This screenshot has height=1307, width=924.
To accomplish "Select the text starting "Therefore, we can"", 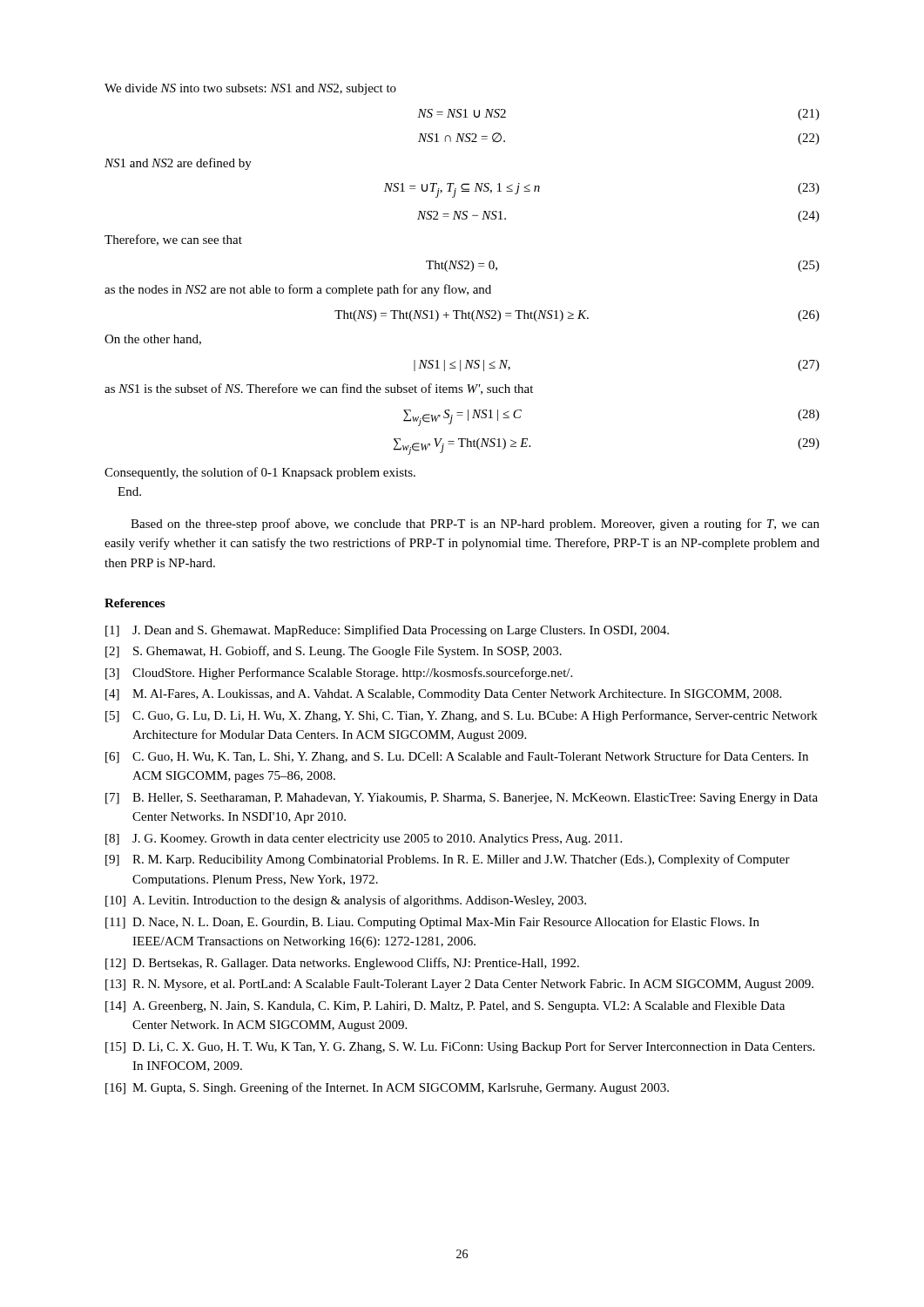I will [173, 240].
